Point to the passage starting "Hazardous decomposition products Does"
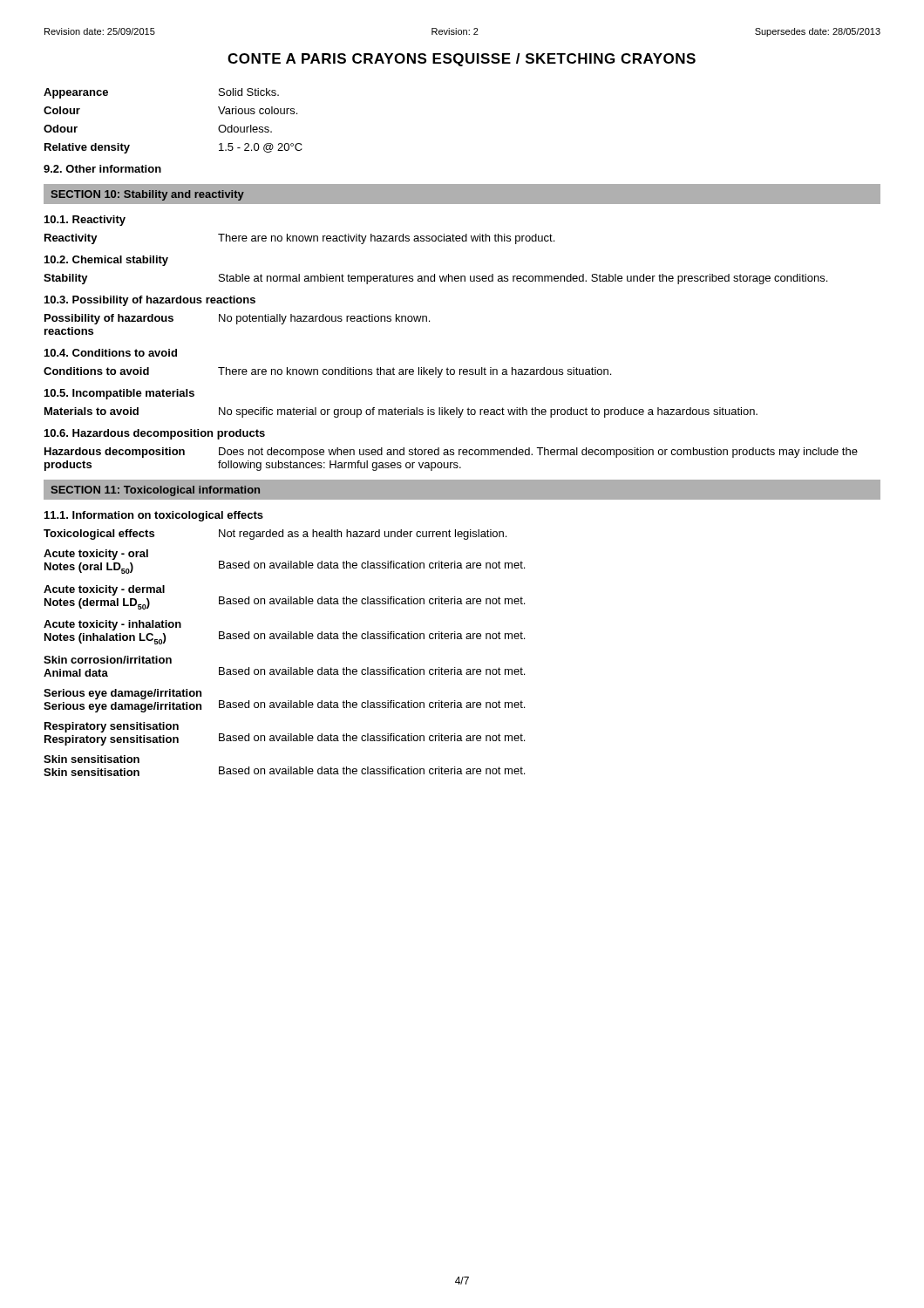 coord(462,458)
